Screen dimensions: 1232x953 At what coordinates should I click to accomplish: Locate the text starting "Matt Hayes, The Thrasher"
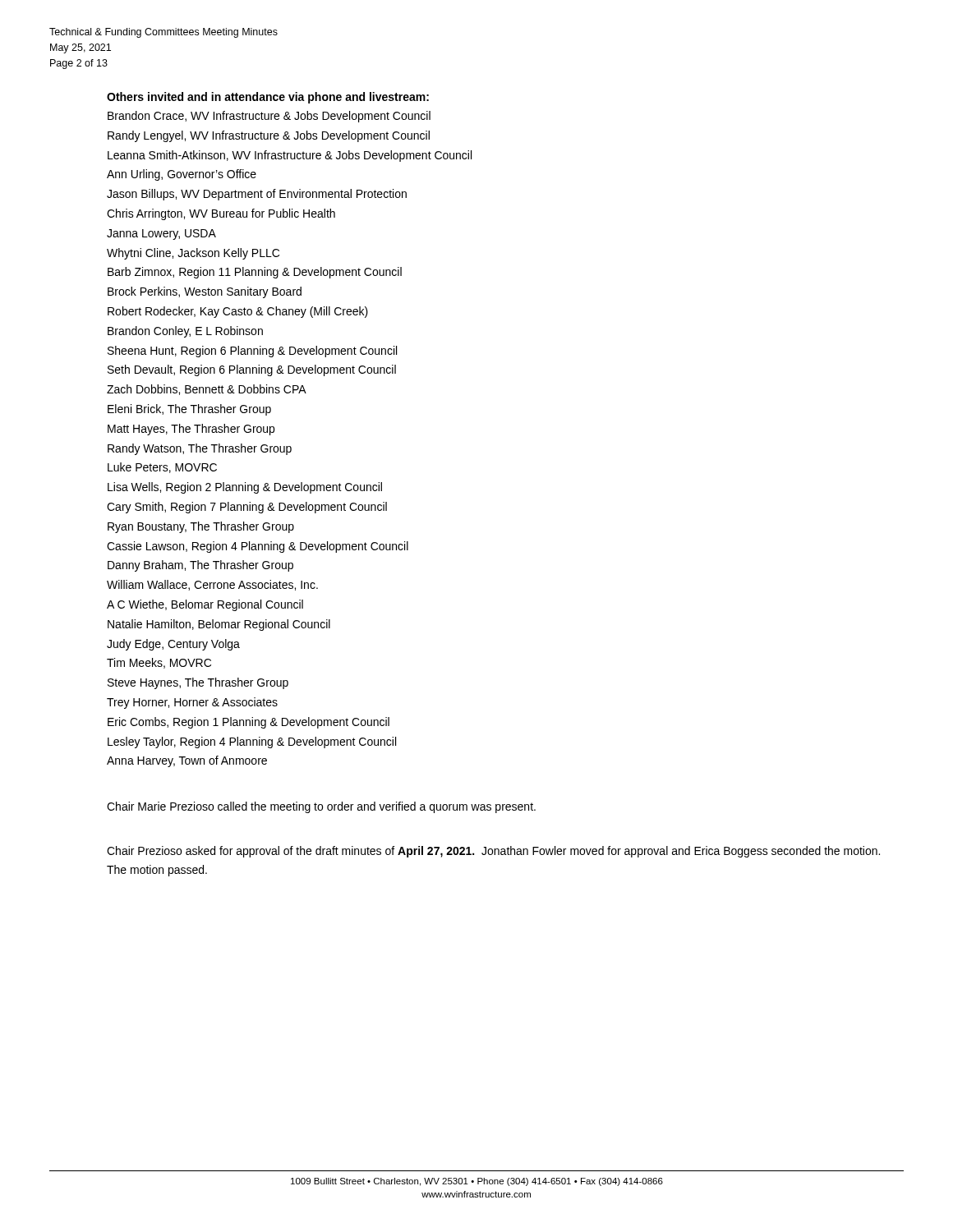(191, 429)
